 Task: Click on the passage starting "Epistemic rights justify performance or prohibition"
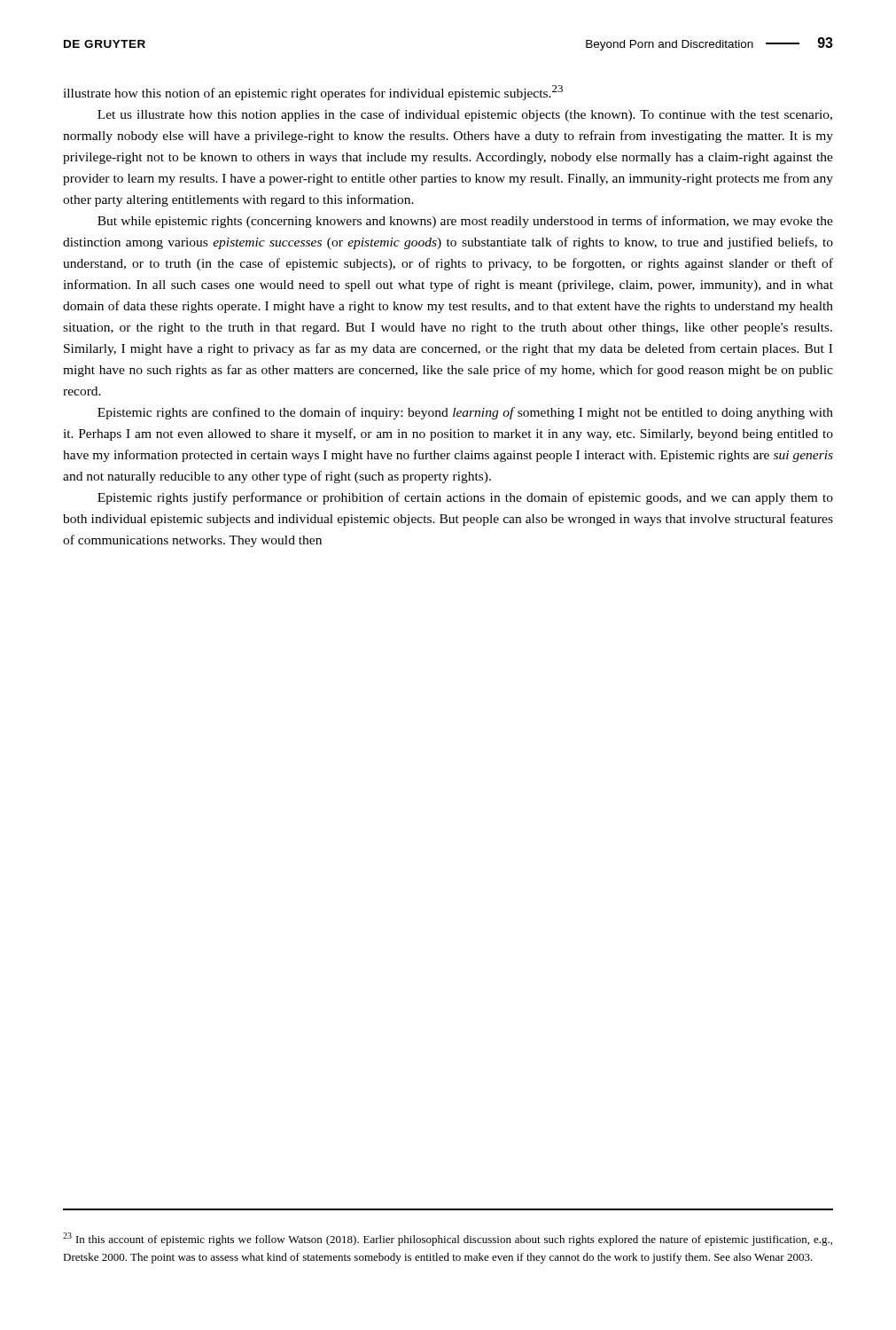[448, 519]
